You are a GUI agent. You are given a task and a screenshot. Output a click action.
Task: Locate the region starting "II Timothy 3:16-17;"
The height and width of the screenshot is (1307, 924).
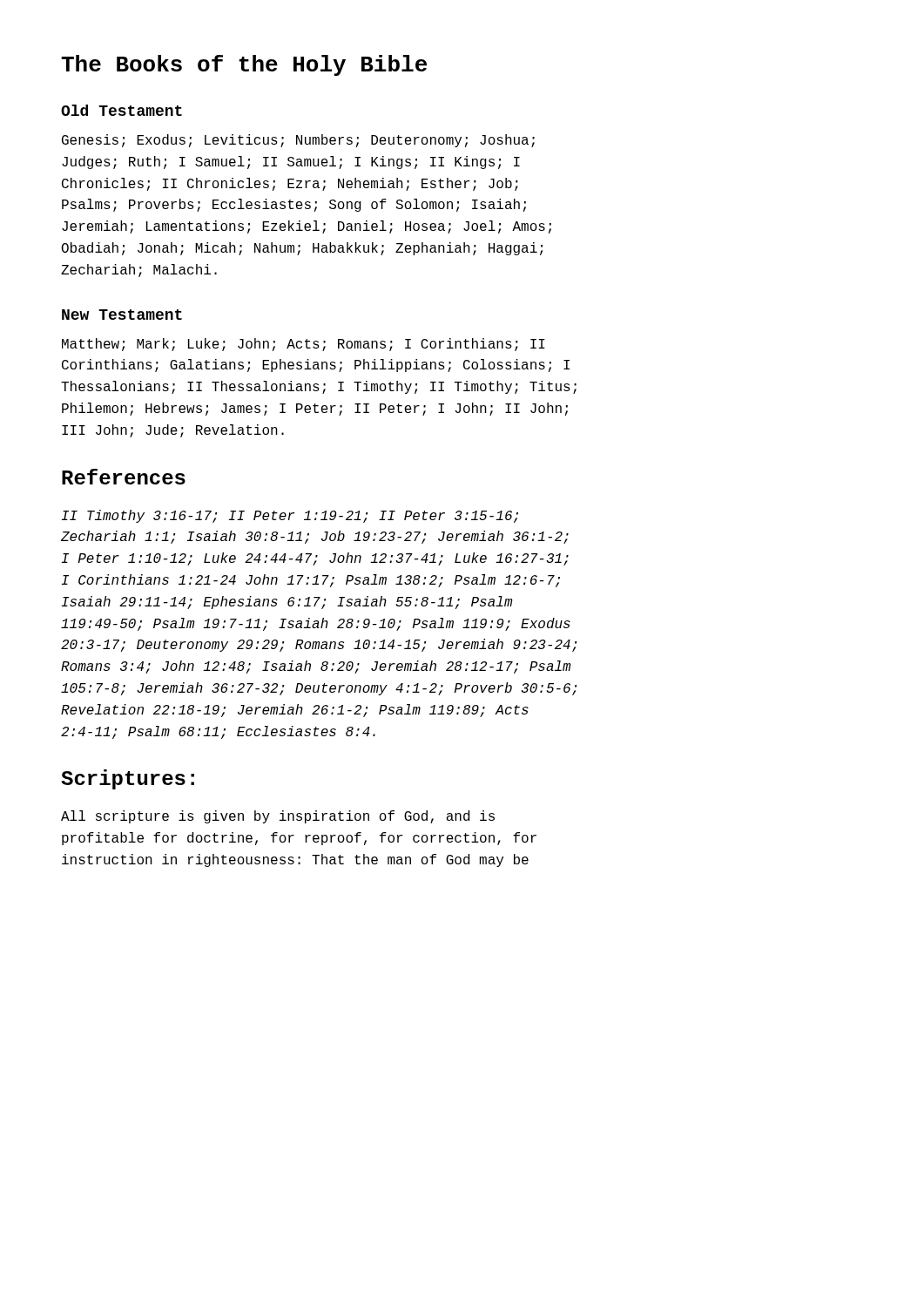[320, 624]
